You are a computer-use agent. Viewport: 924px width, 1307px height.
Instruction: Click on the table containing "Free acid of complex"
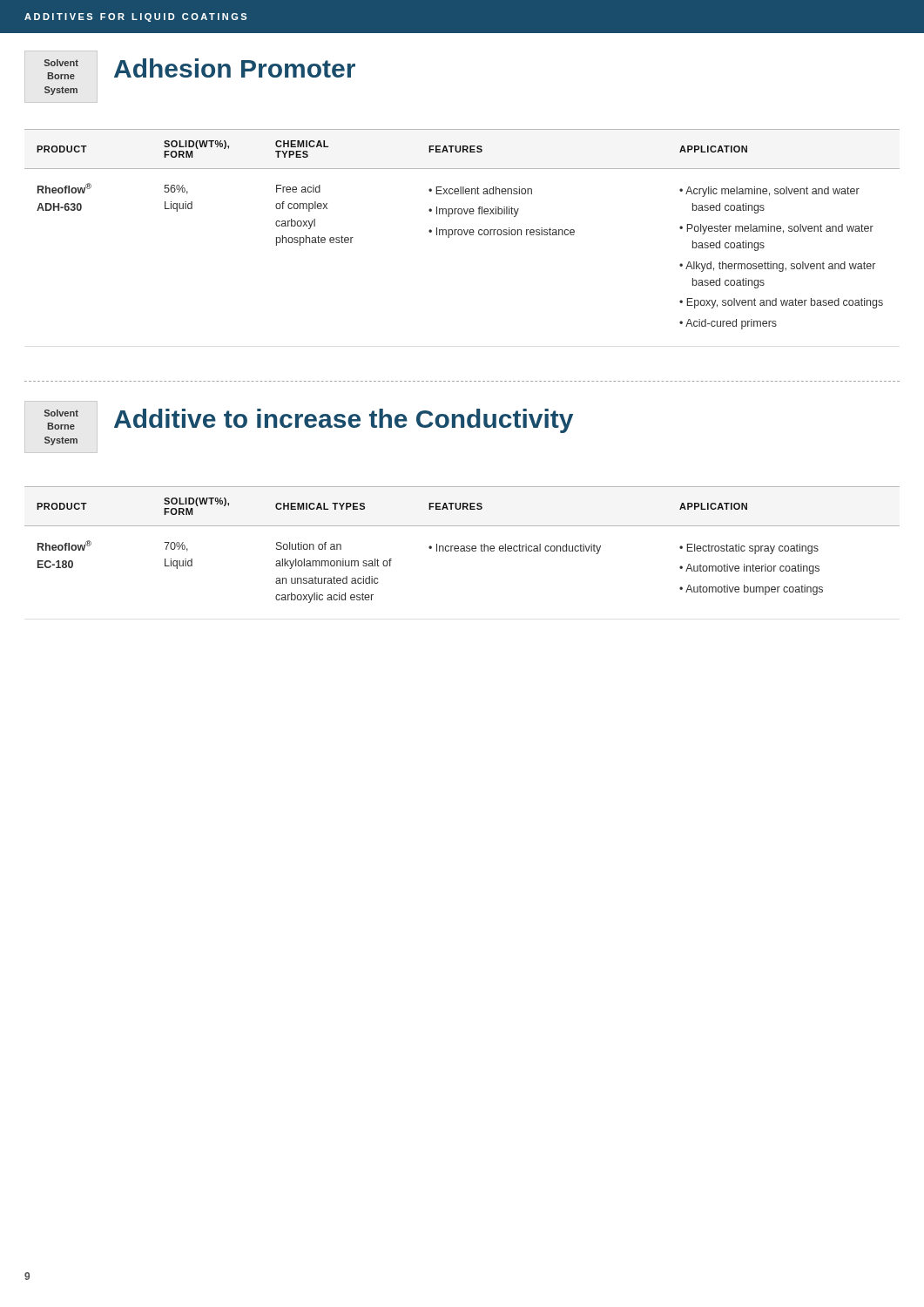click(x=462, y=238)
